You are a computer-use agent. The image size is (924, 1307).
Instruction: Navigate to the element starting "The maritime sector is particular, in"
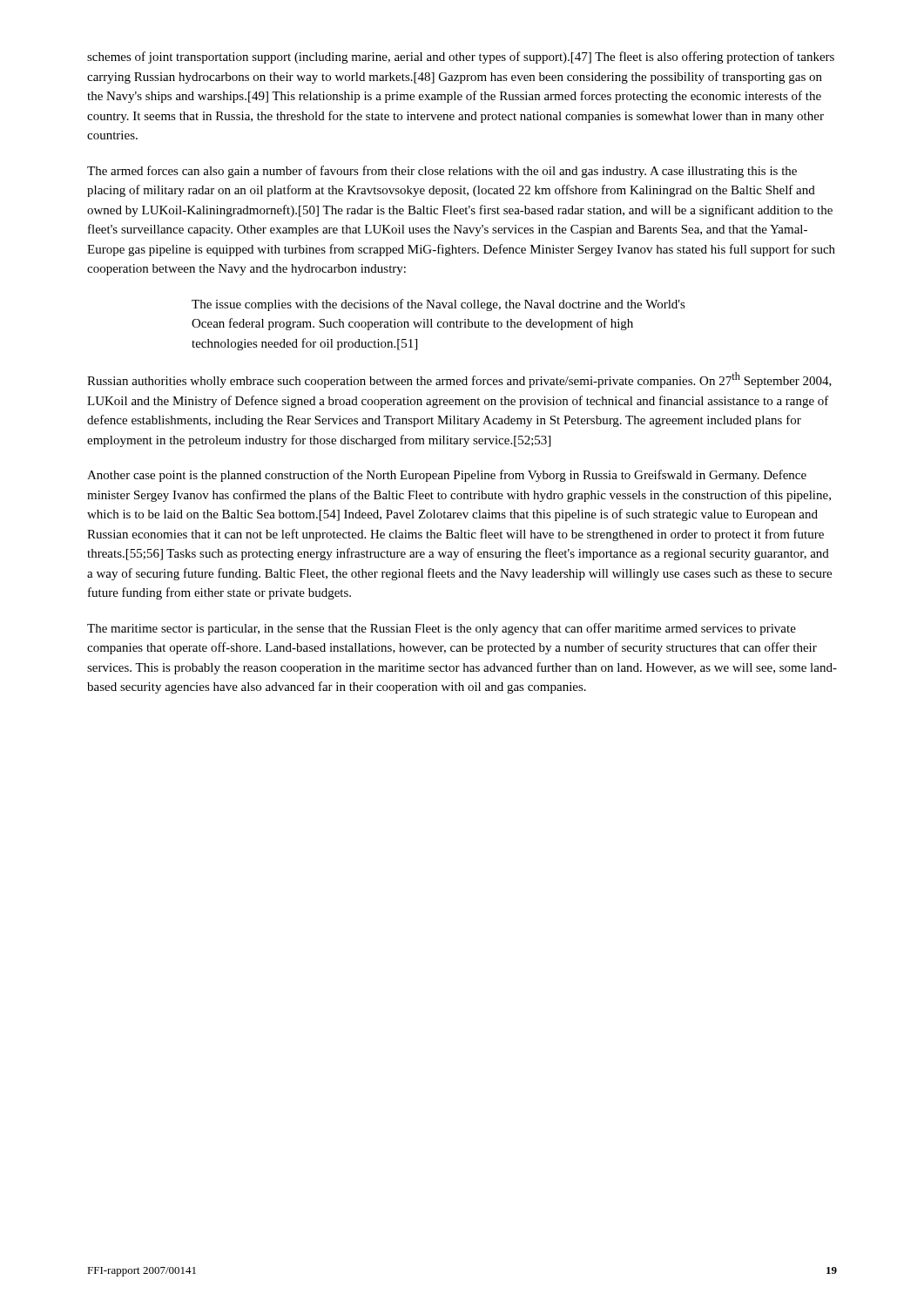click(x=462, y=657)
